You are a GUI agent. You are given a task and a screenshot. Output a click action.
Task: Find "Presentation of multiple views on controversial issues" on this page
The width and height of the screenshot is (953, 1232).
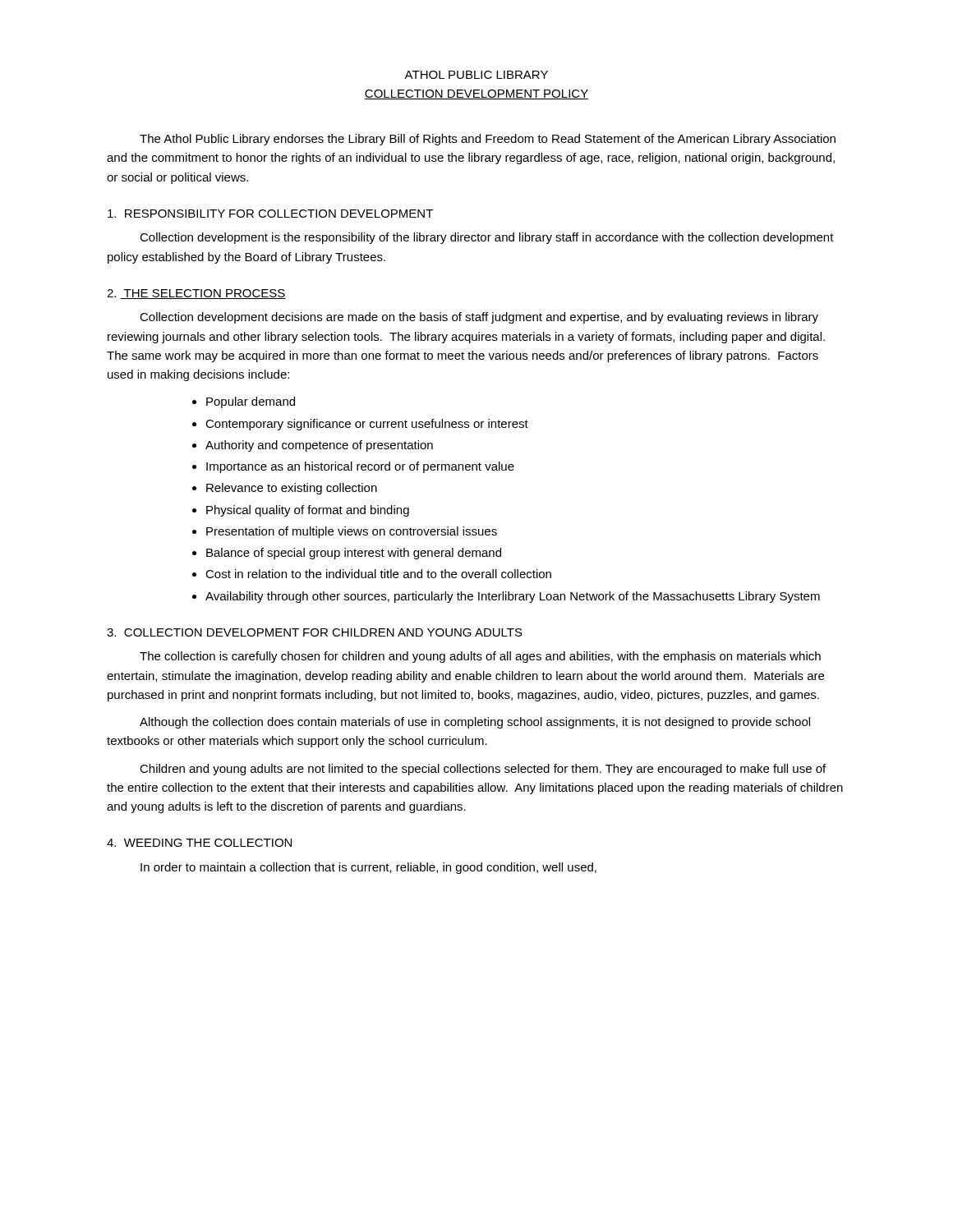[351, 531]
